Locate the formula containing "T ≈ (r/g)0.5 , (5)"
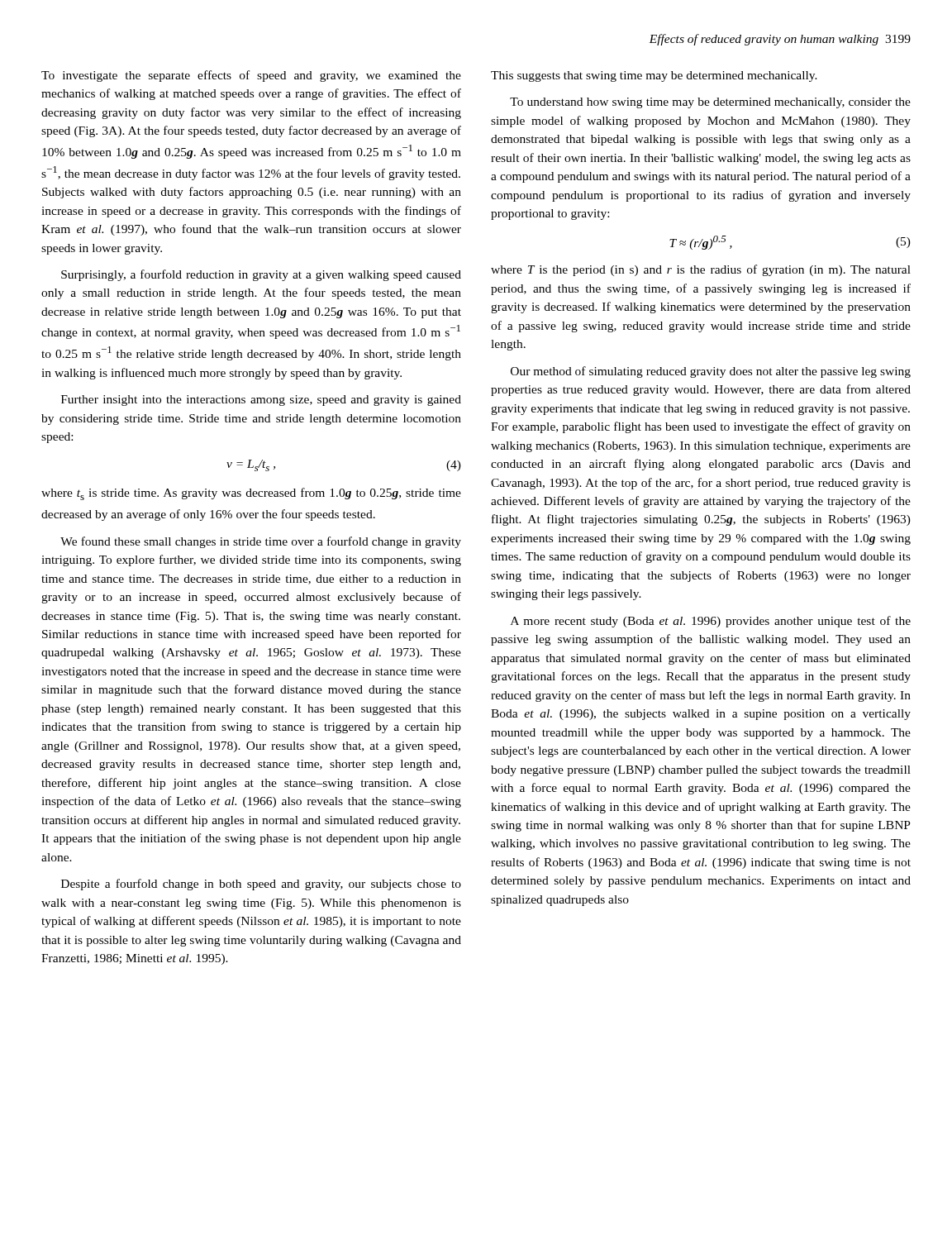Viewport: 952px width, 1240px height. 701,242
